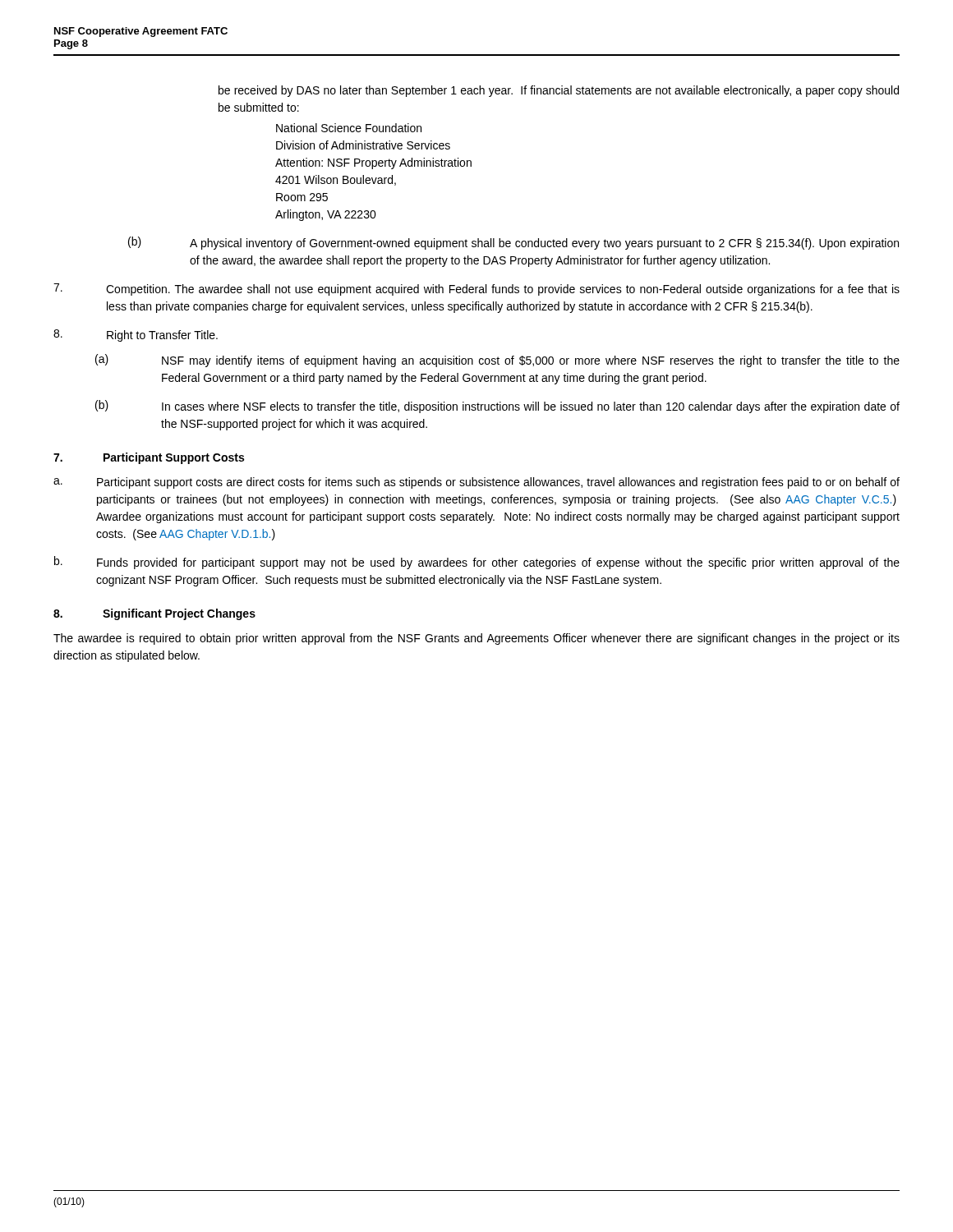Click on the text block that says "be received by"

559,91
